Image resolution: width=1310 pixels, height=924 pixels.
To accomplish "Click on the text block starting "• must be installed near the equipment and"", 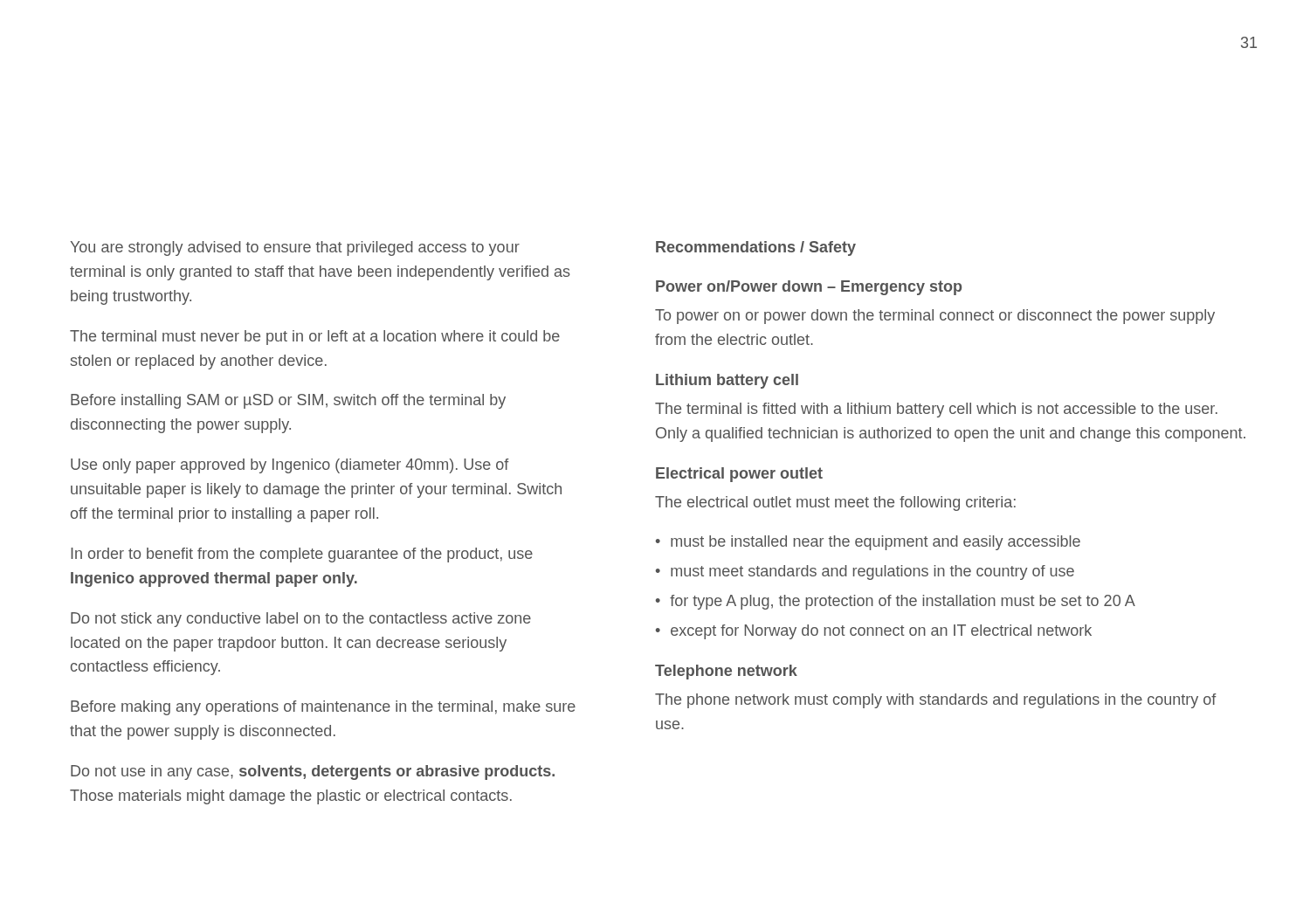I will (x=868, y=542).
